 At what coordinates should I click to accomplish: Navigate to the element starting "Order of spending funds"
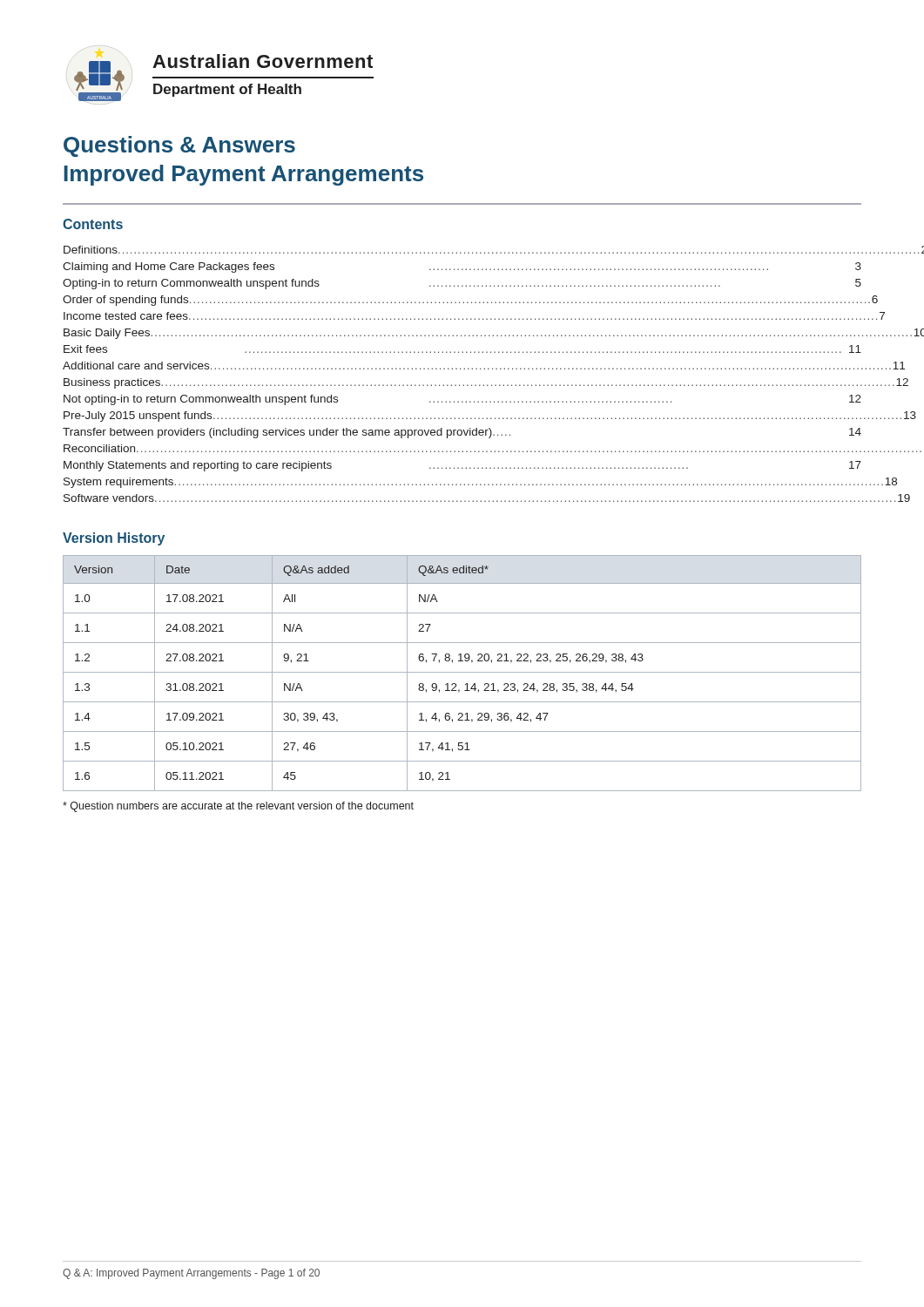pyautogui.click(x=462, y=299)
